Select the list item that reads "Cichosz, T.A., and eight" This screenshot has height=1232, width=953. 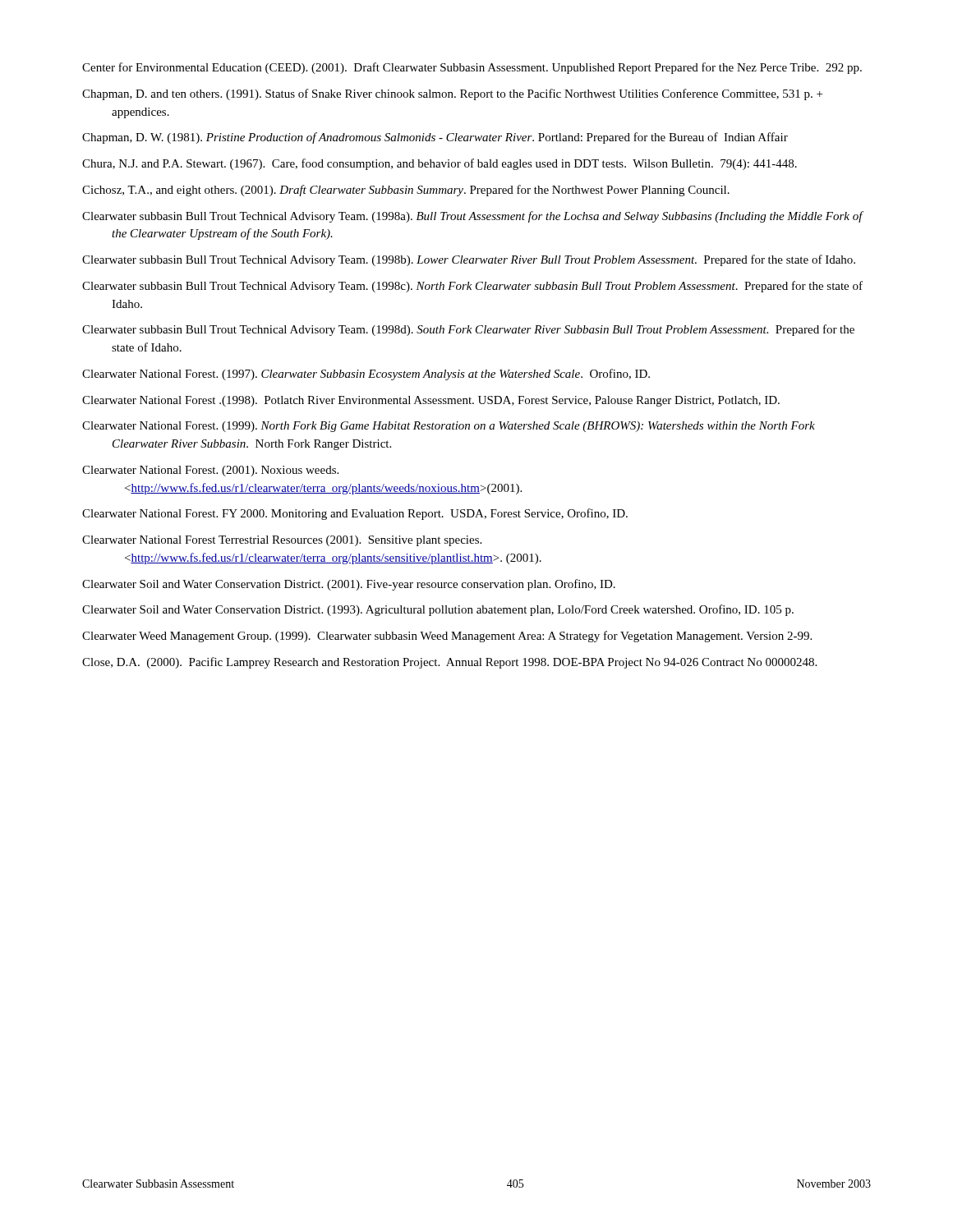click(x=406, y=190)
